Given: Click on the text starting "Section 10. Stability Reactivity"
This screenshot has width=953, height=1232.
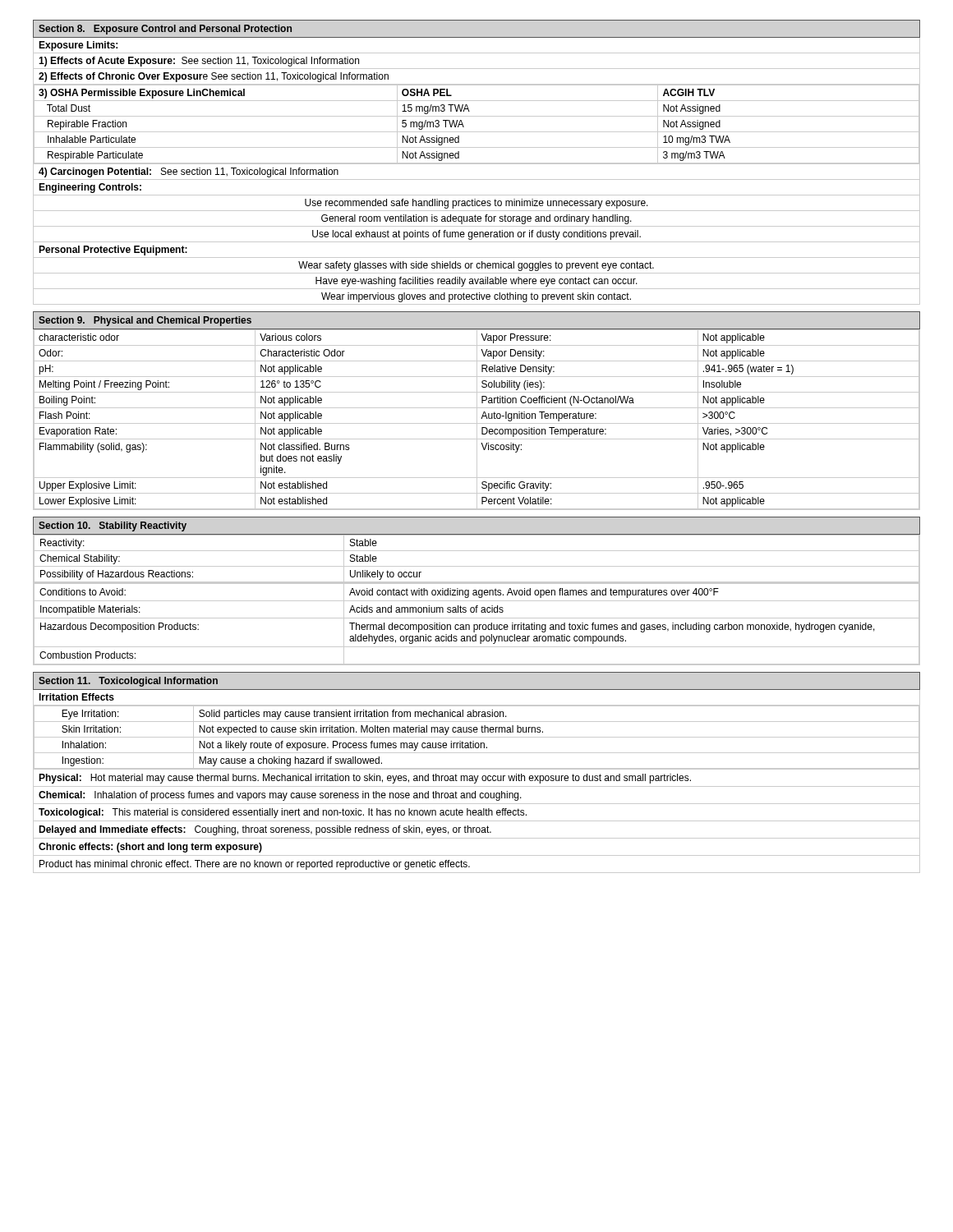Looking at the screenshot, I should [x=113, y=526].
